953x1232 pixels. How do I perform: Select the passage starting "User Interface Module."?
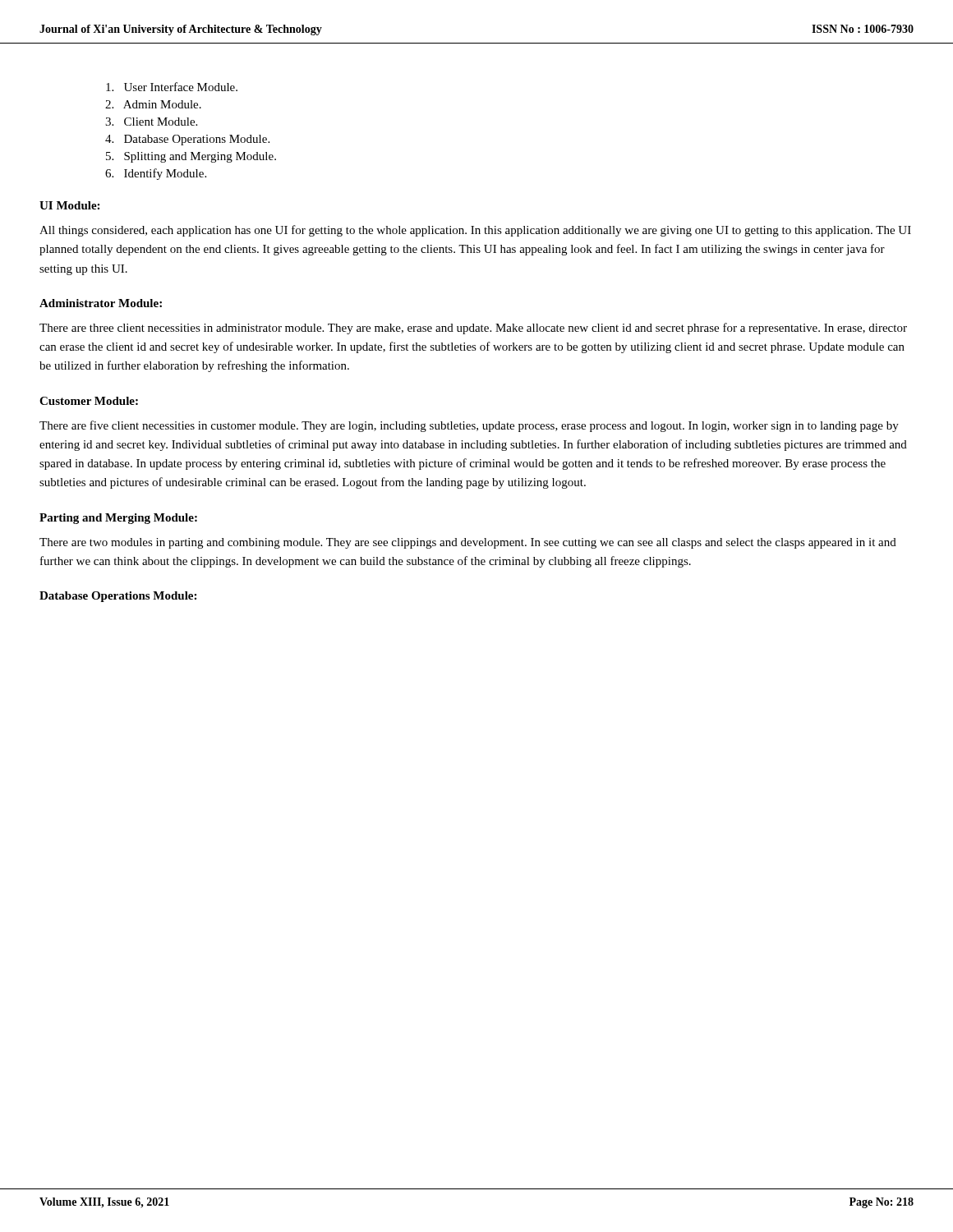click(x=172, y=87)
